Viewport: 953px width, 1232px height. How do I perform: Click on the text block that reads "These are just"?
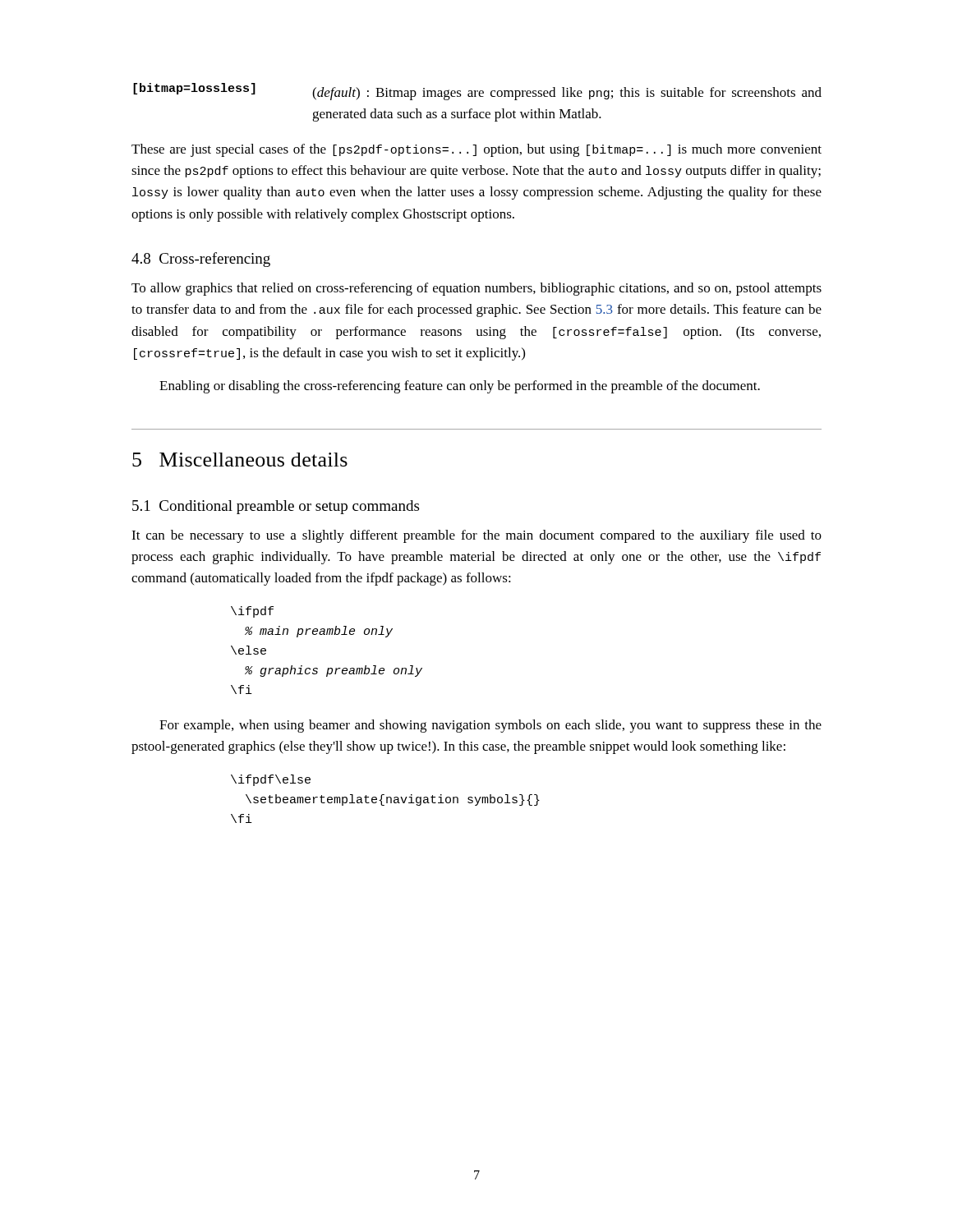tap(476, 182)
